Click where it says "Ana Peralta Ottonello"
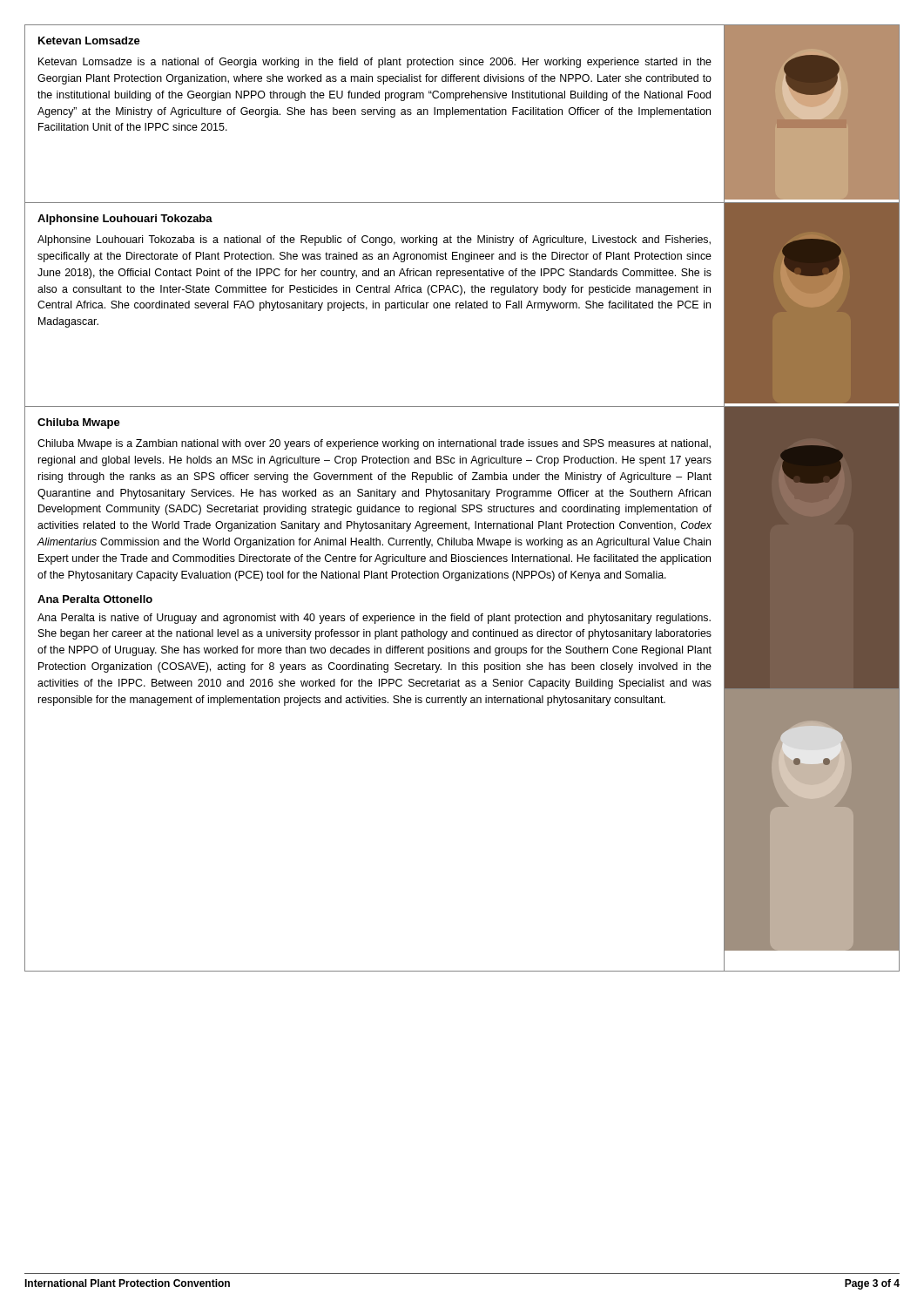924x1307 pixels. click(95, 599)
